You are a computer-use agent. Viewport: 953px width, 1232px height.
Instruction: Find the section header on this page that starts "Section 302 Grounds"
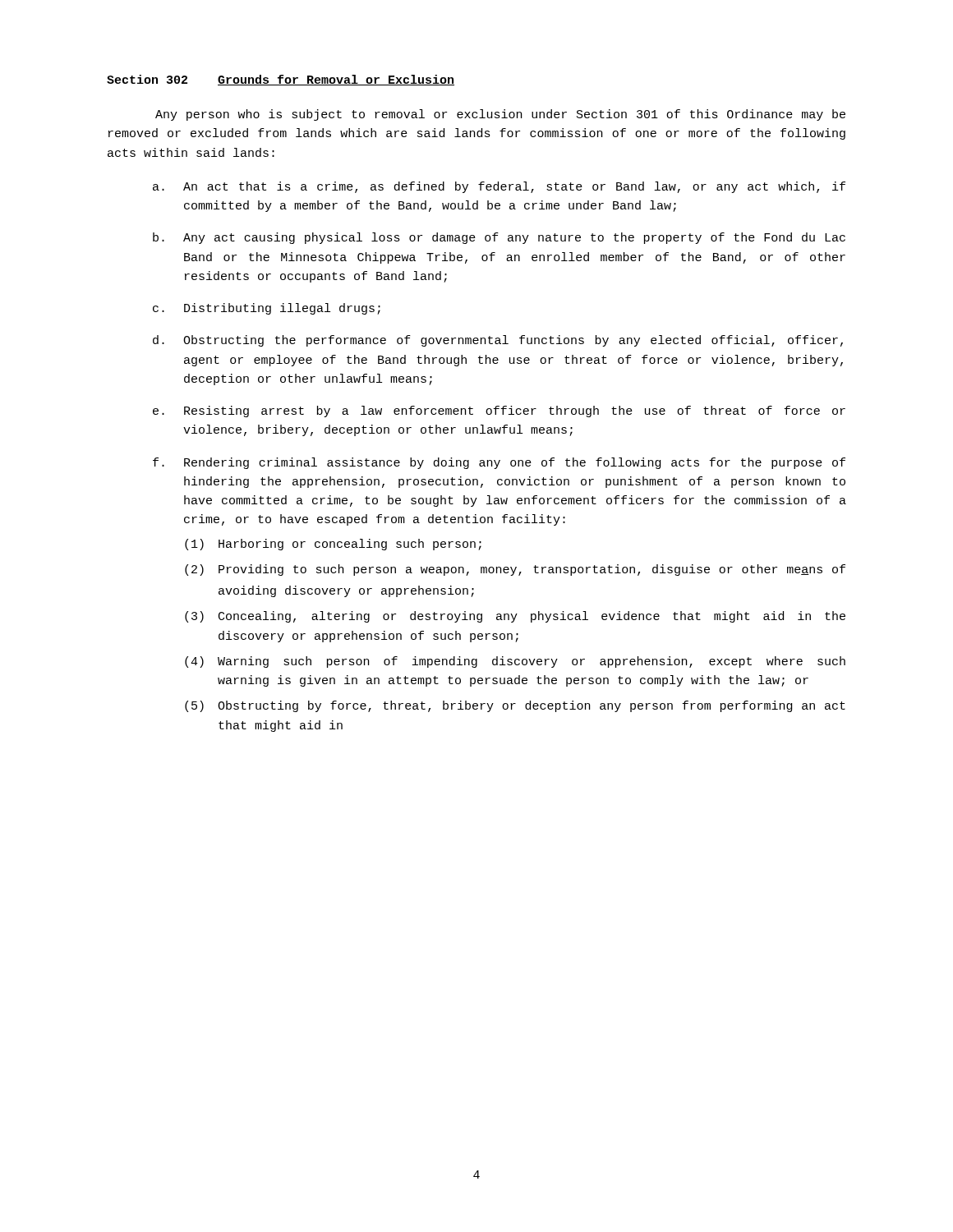[x=281, y=81]
